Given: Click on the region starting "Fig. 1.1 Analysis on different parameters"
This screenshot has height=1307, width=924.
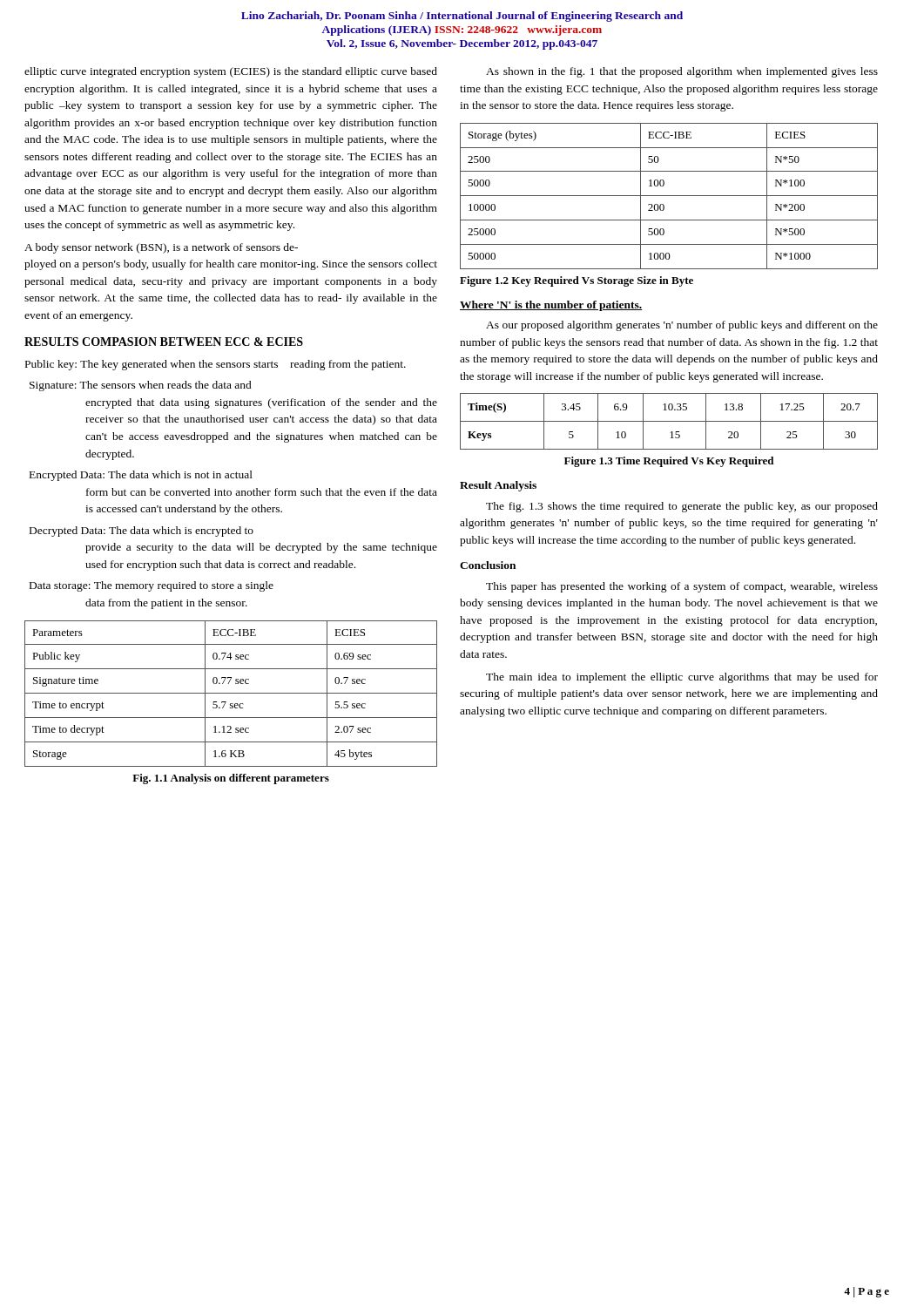Looking at the screenshot, I should click(x=231, y=777).
